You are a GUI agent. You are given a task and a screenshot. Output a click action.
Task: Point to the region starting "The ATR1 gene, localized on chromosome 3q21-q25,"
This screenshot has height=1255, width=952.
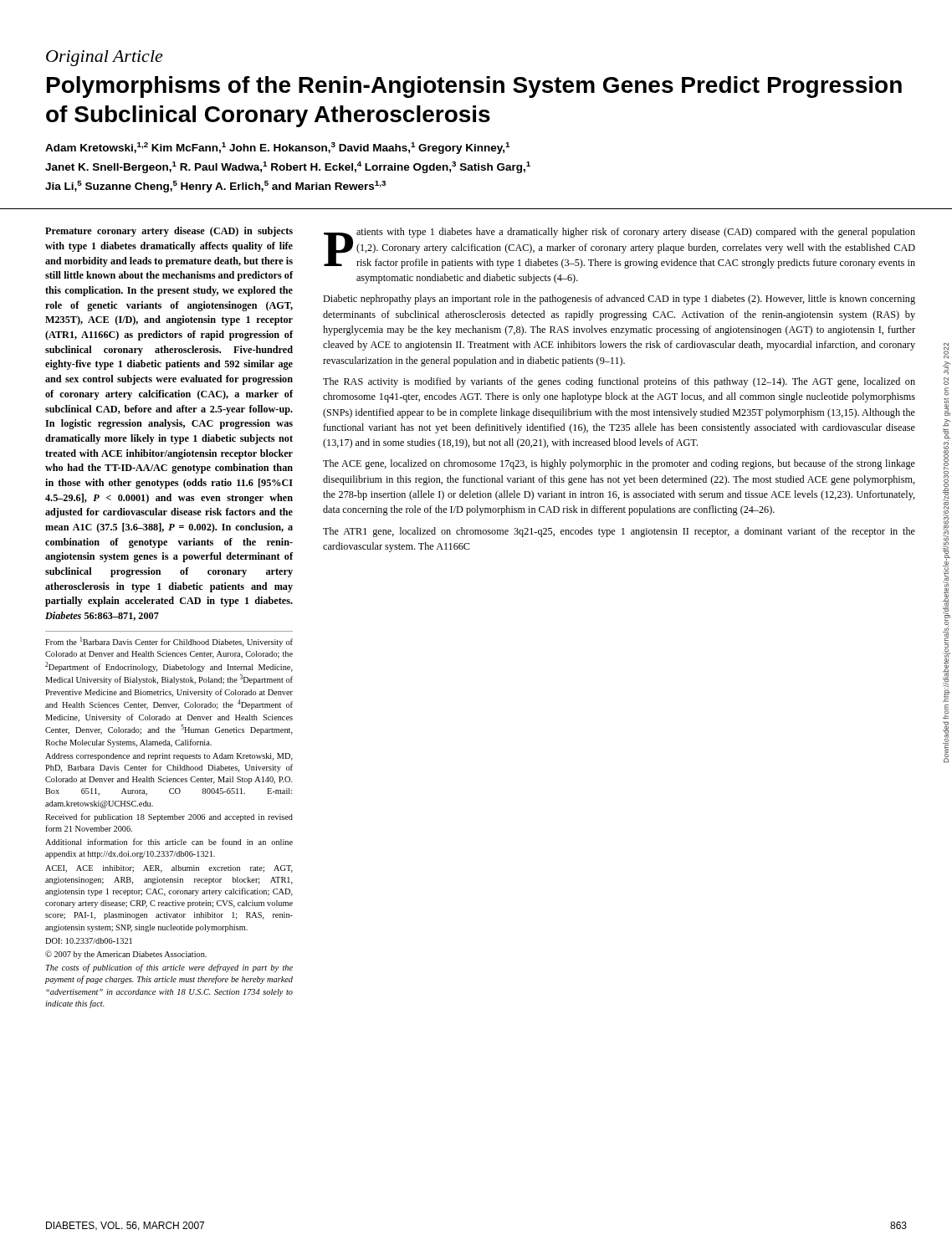tap(619, 539)
